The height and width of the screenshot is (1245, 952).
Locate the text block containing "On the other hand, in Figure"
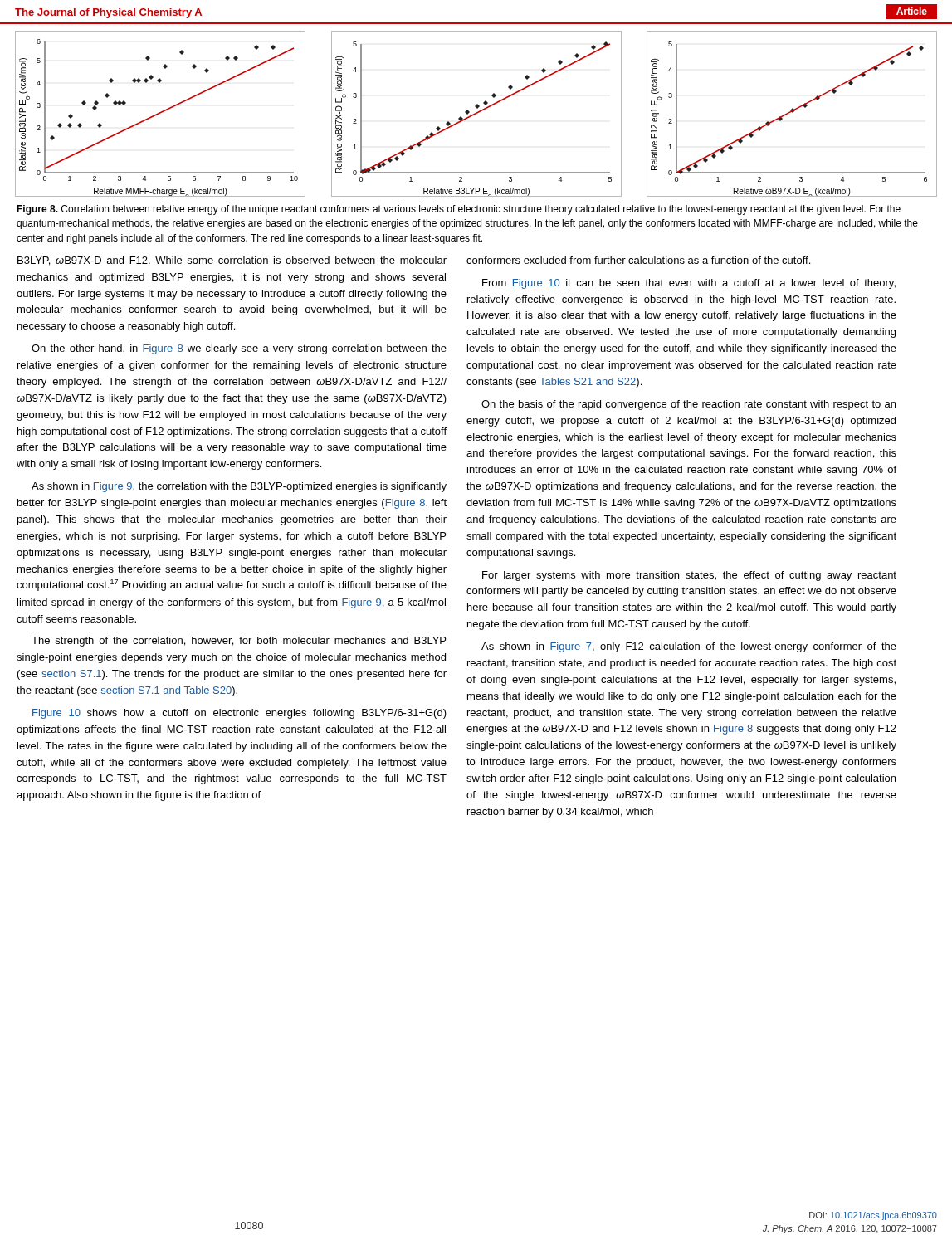(232, 406)
